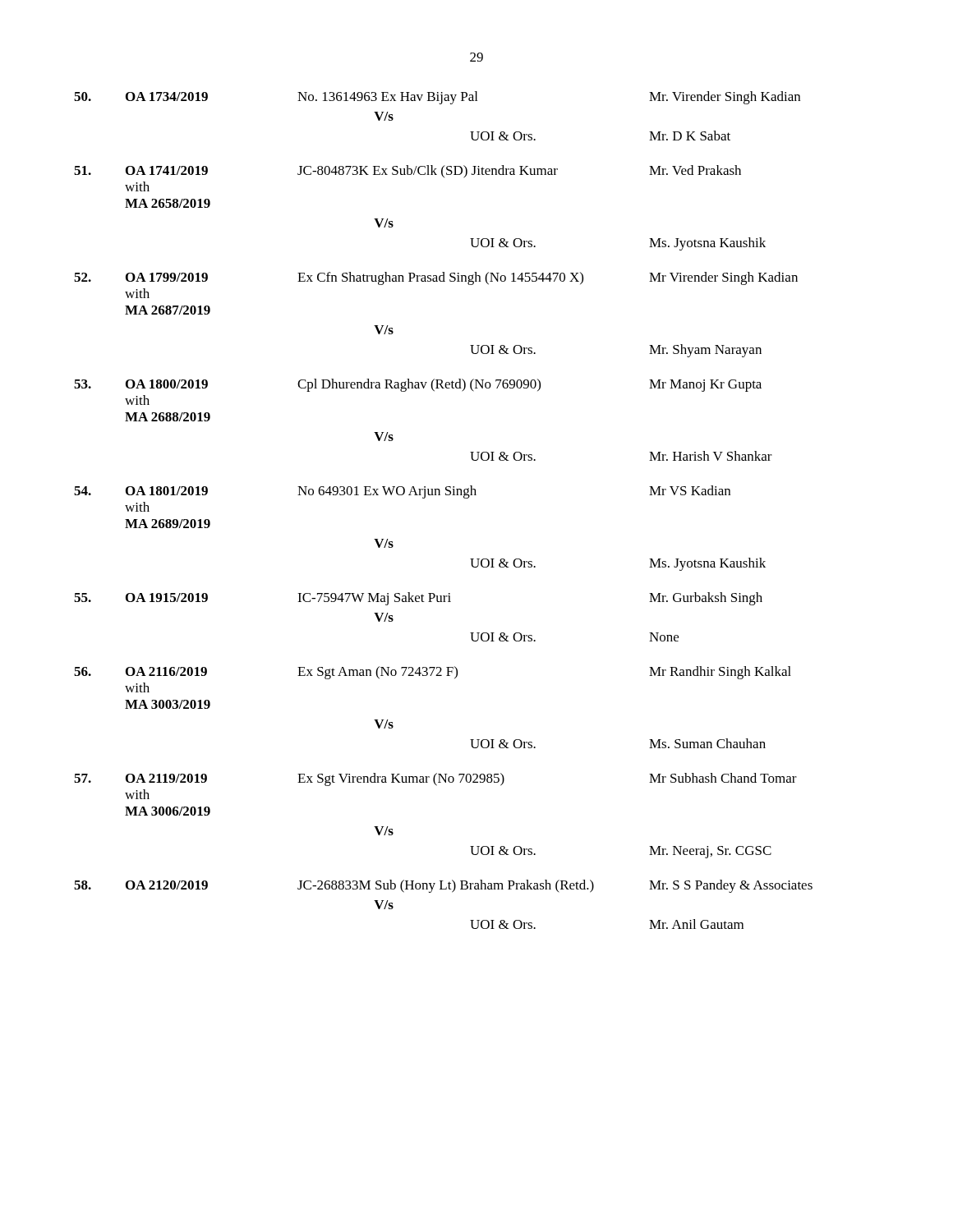The height and width of the screenshot is (1232, 953).
Task: Find the list item that says "57. OA 2119/2019withMA 3006/2019 Ex Sgt"
Action: (435, 779)
